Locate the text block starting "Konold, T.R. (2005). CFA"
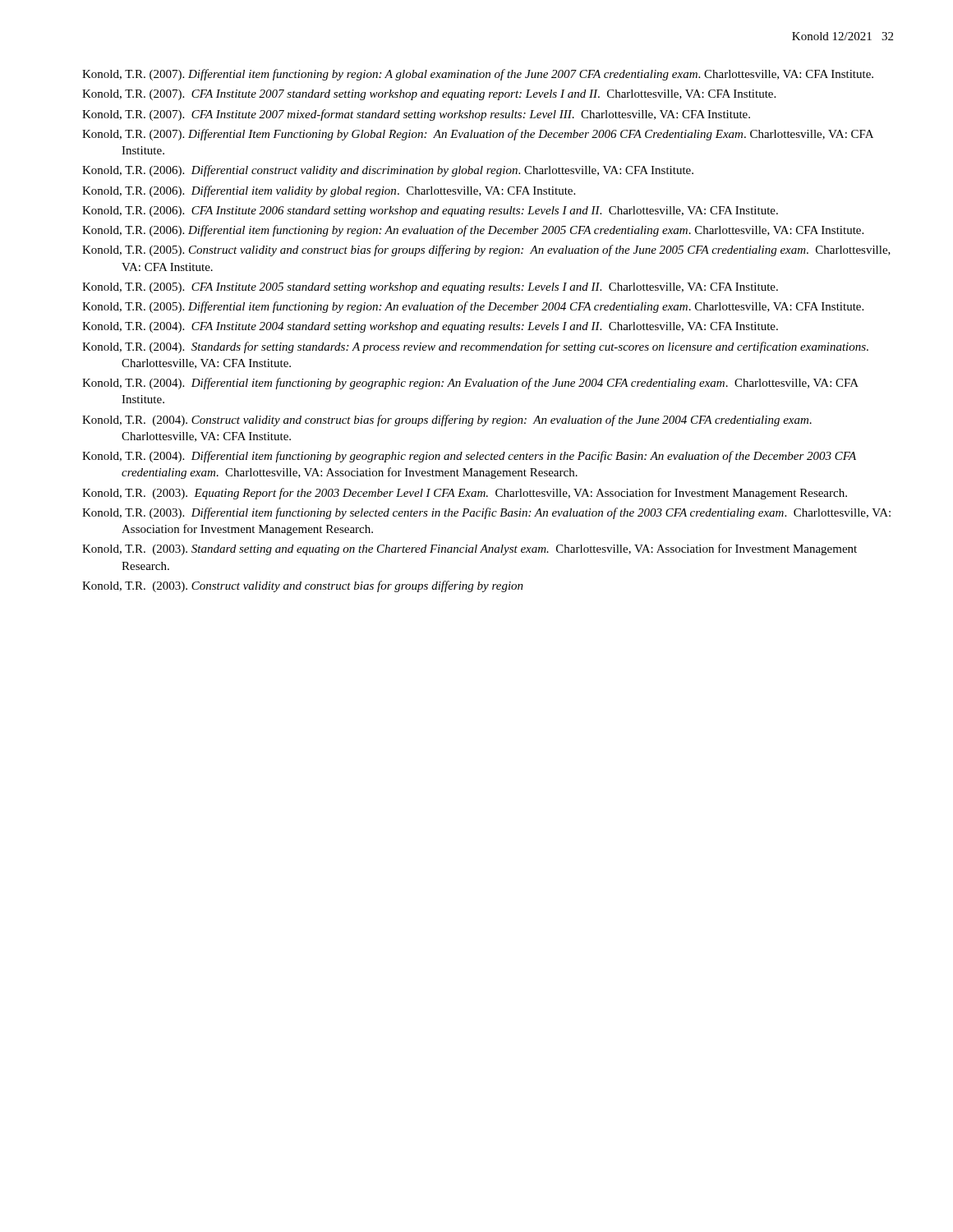Viewport: 953px width, 1232px height. [430, 286]
